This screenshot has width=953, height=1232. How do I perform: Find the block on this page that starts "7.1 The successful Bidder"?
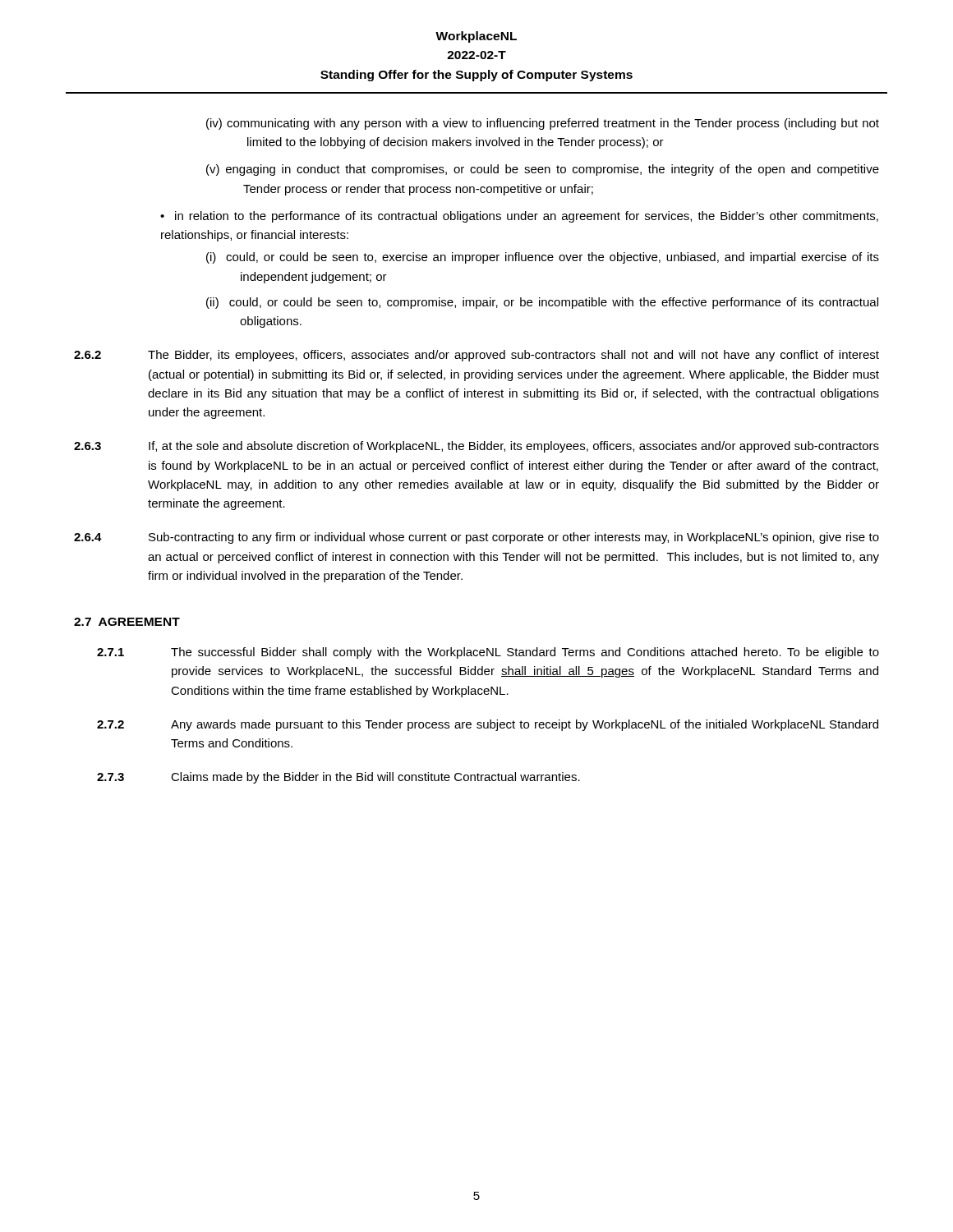point(476,671)
